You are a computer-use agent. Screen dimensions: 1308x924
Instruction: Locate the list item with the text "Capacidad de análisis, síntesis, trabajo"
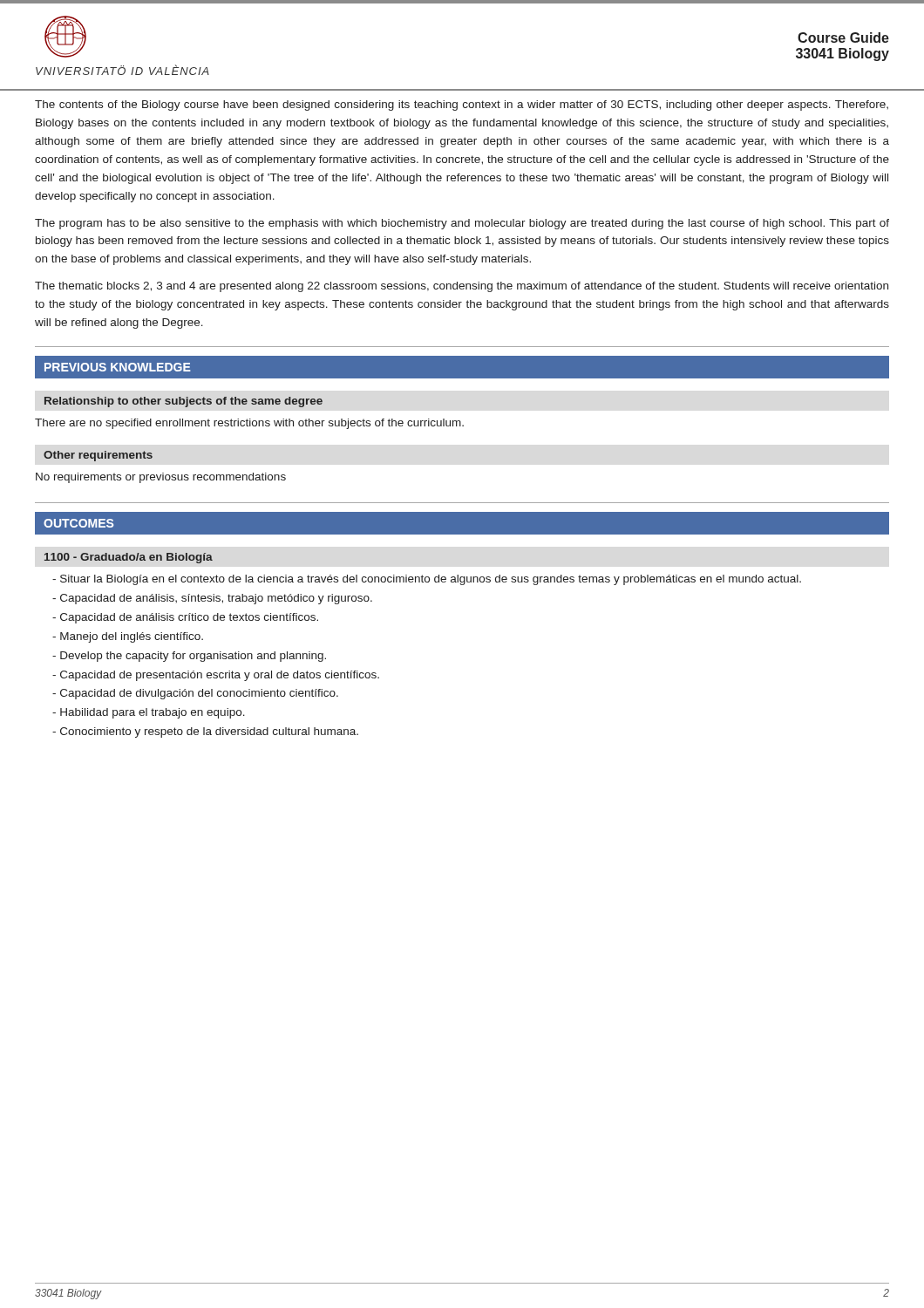213,598
